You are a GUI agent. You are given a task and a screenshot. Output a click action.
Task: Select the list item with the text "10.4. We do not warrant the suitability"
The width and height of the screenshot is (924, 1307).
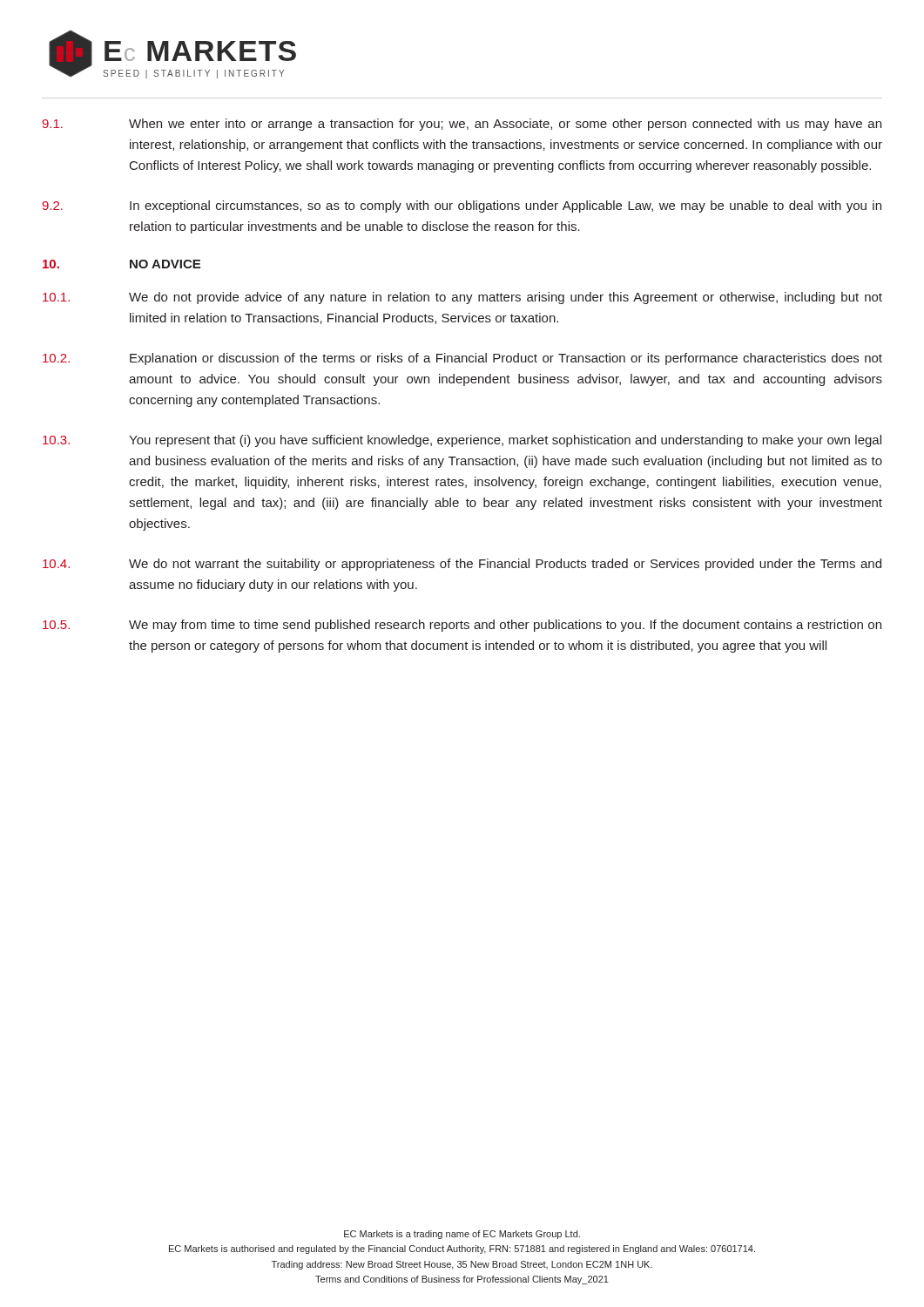(x=462, y=574)
